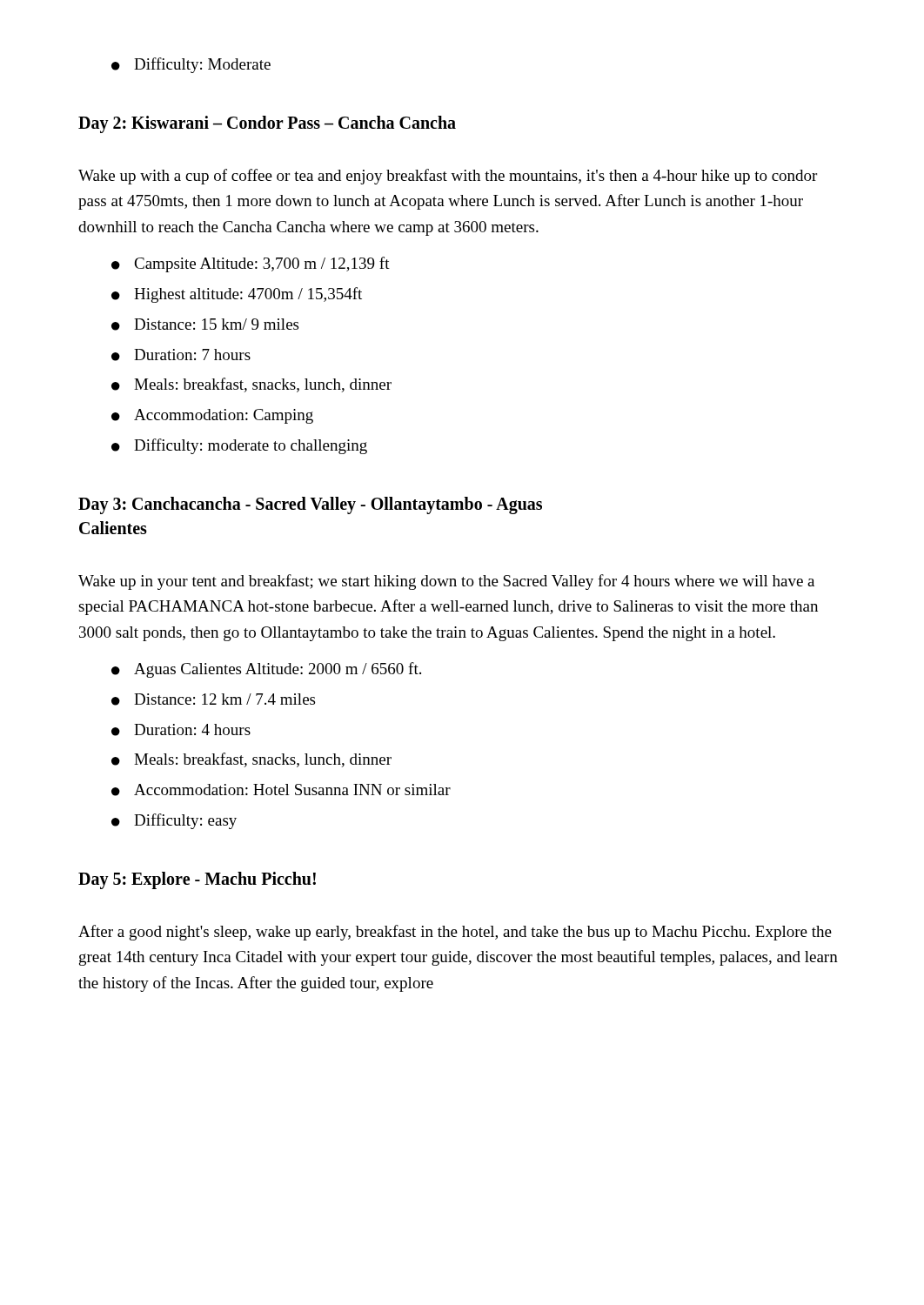The height and width of the screenshot is (1305, 924).
Task: Navigate to the element starting "Wake up in"
Action: (448, 606)
